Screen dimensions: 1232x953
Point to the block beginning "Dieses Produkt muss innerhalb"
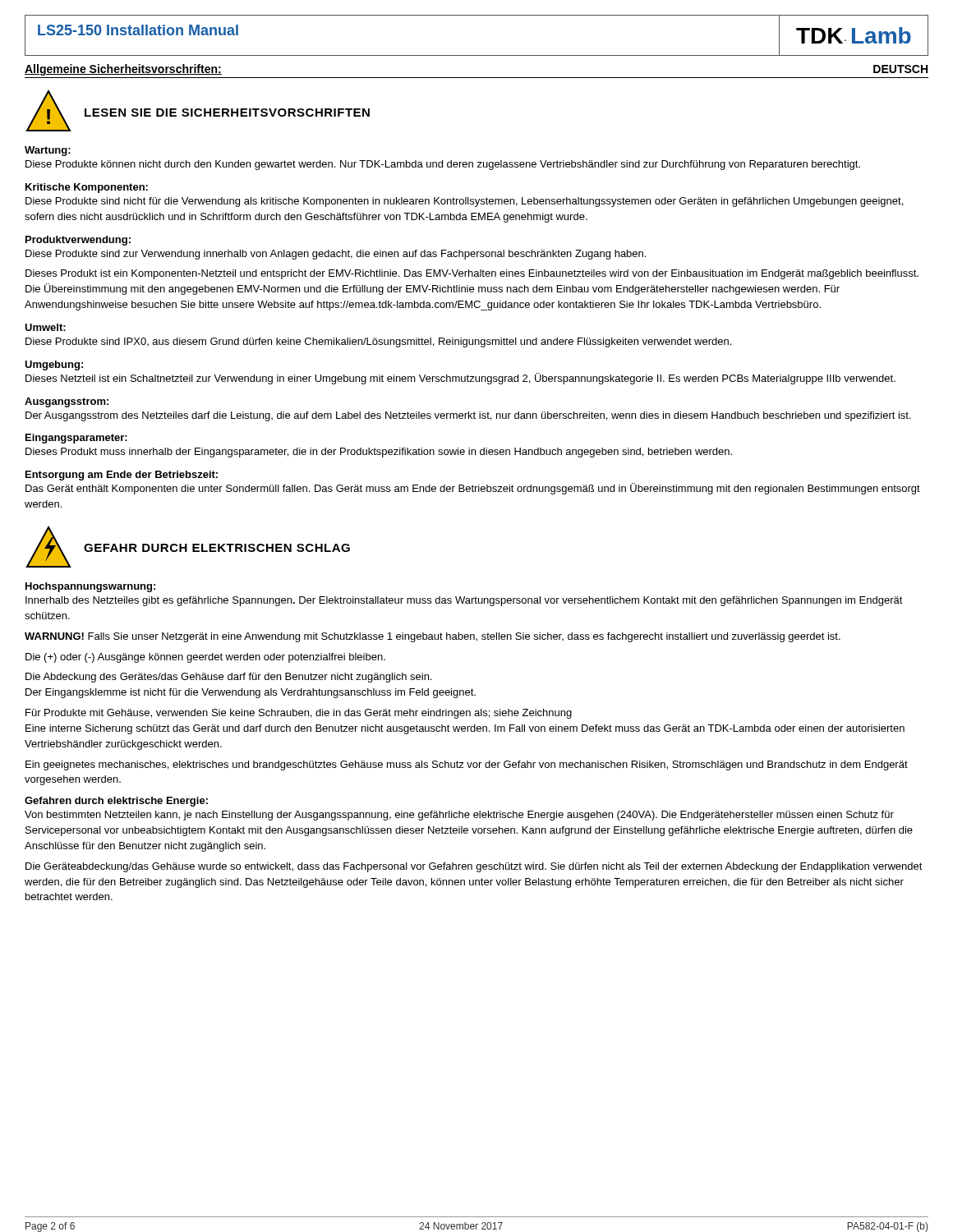point(379,452)
